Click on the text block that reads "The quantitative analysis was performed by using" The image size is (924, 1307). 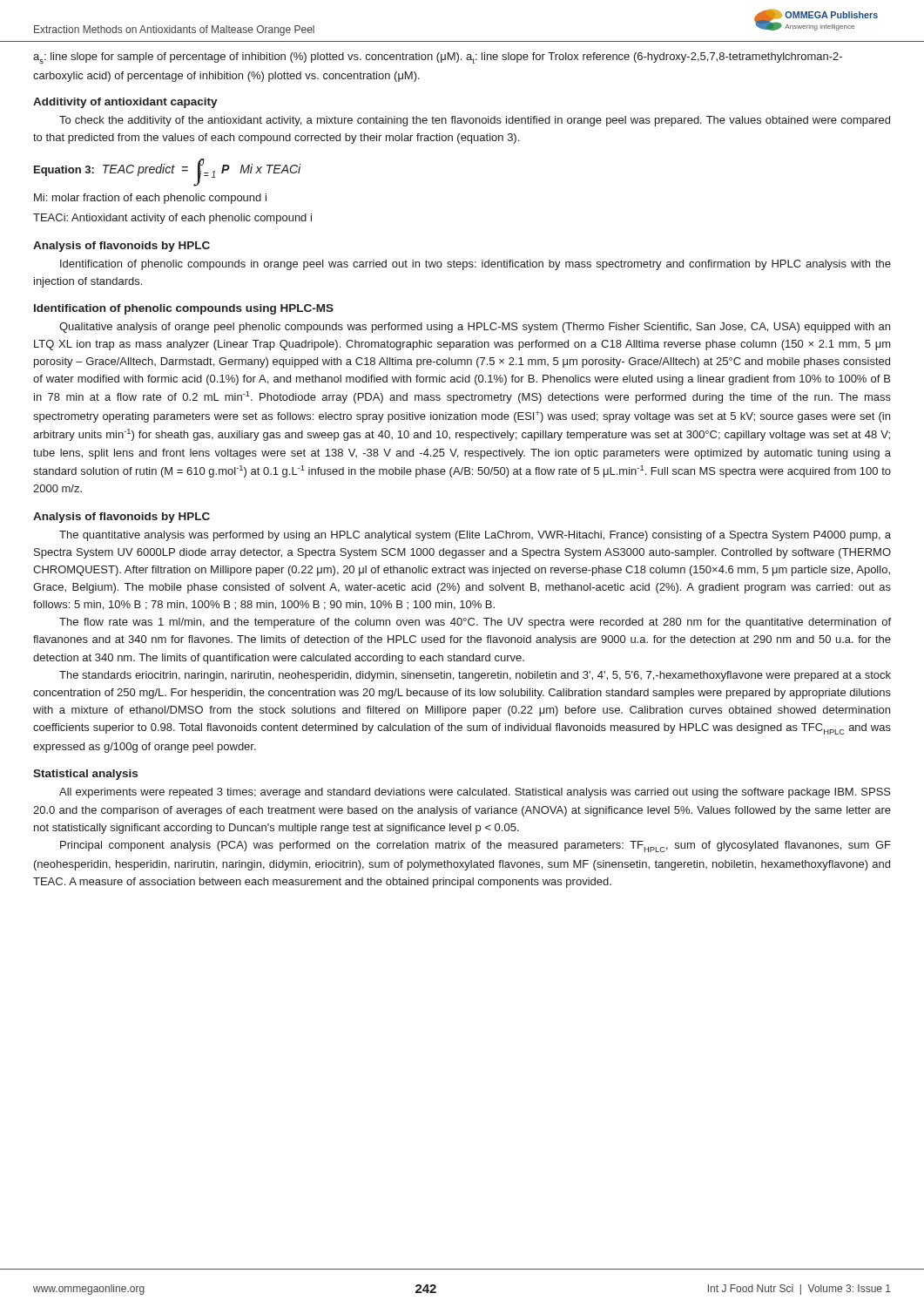point(462,569)
